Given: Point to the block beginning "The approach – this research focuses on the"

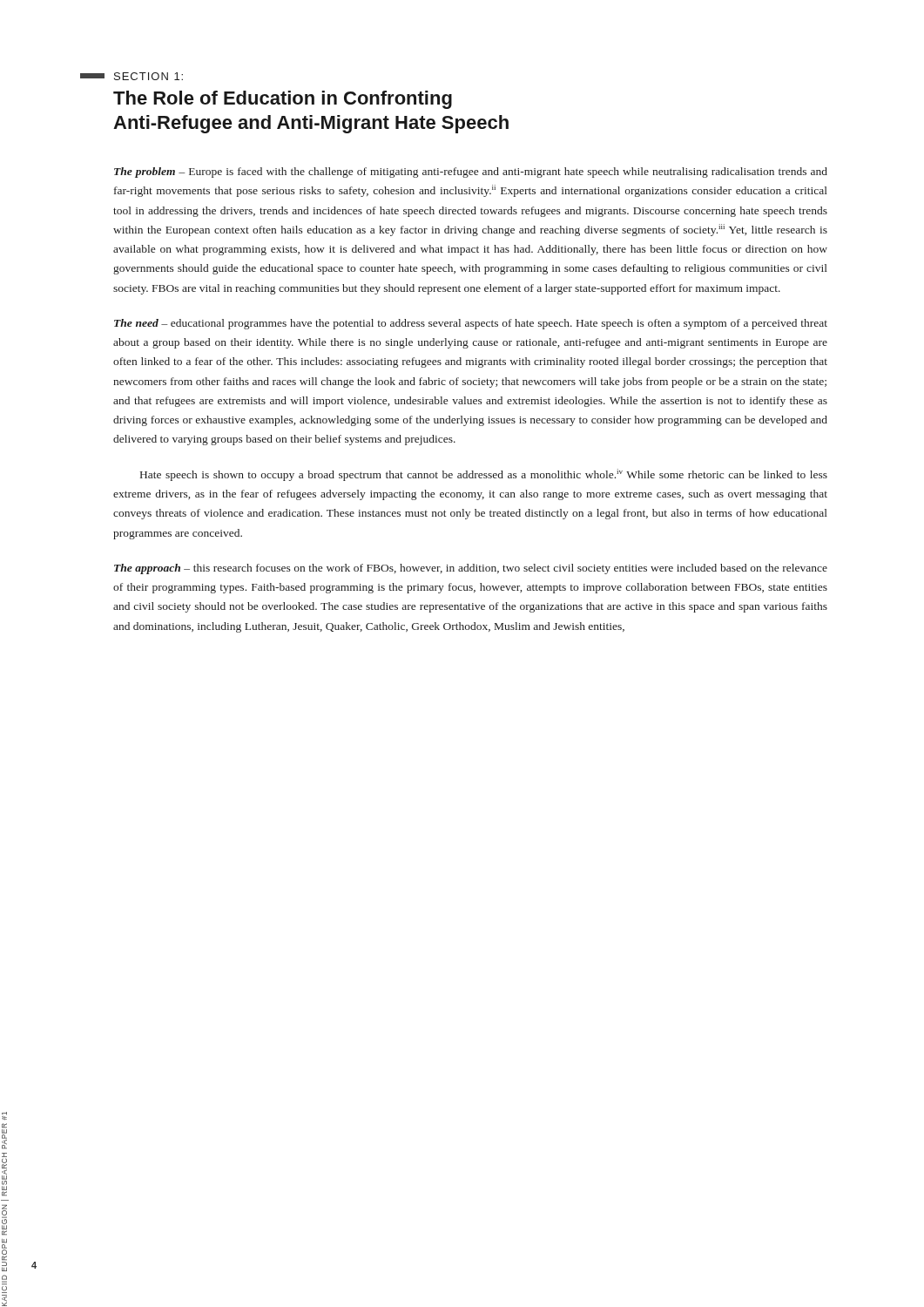Looking at the screenshot, I should pyautogui.click(x=470, y=597).
